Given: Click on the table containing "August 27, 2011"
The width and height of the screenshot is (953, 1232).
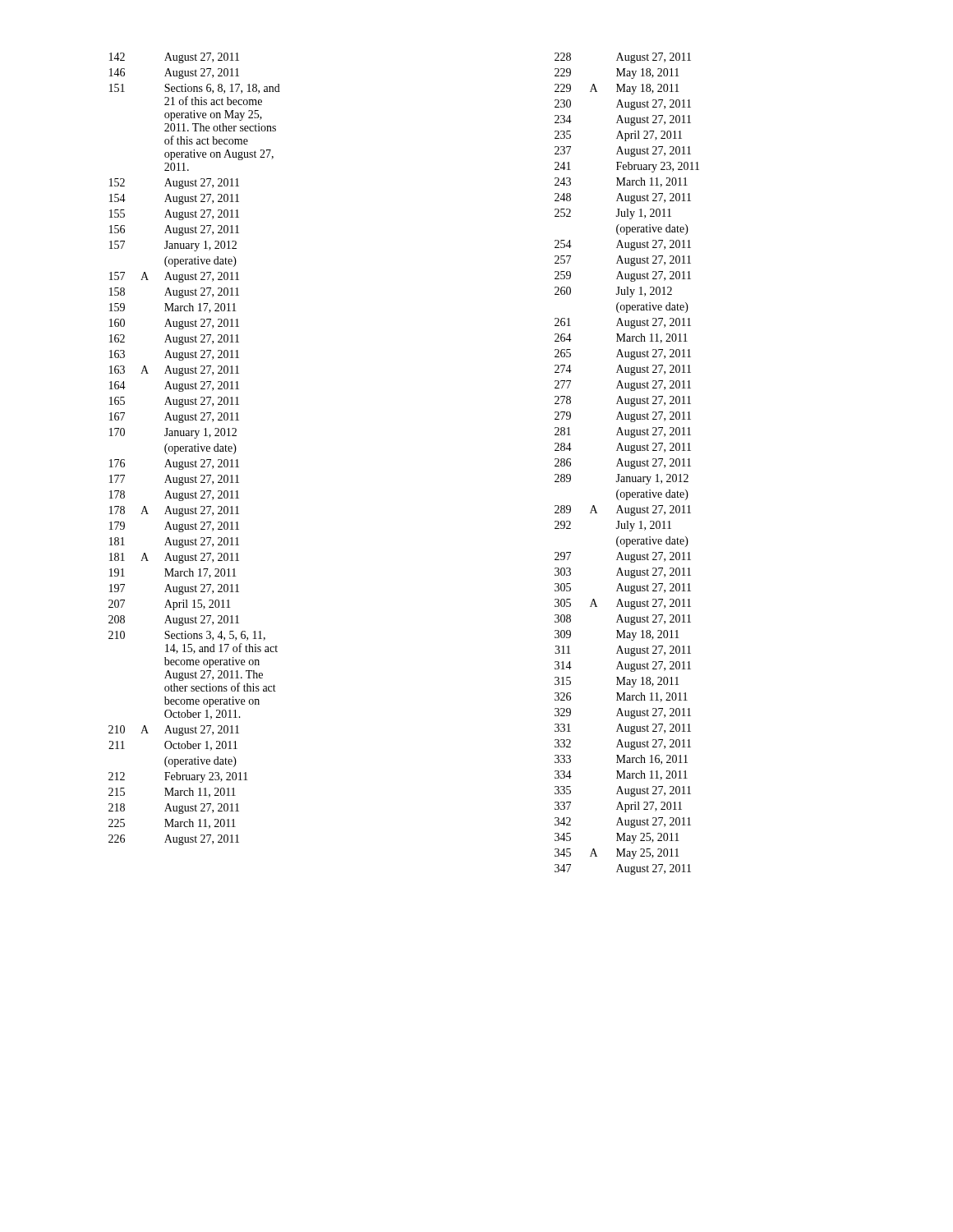Looking at the screenshot, I should pos(476,463).
